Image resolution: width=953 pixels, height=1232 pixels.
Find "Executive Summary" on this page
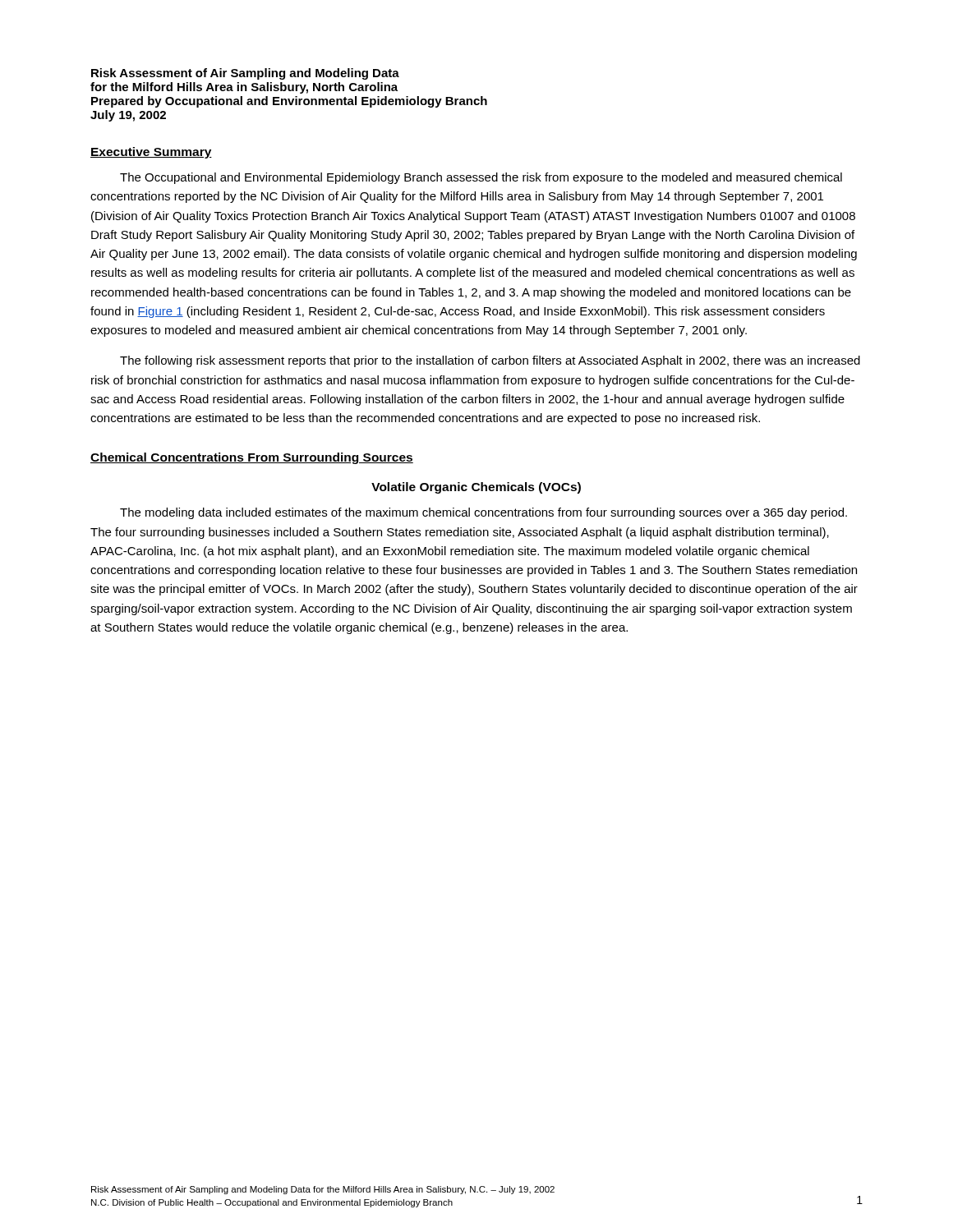(151, 152)
